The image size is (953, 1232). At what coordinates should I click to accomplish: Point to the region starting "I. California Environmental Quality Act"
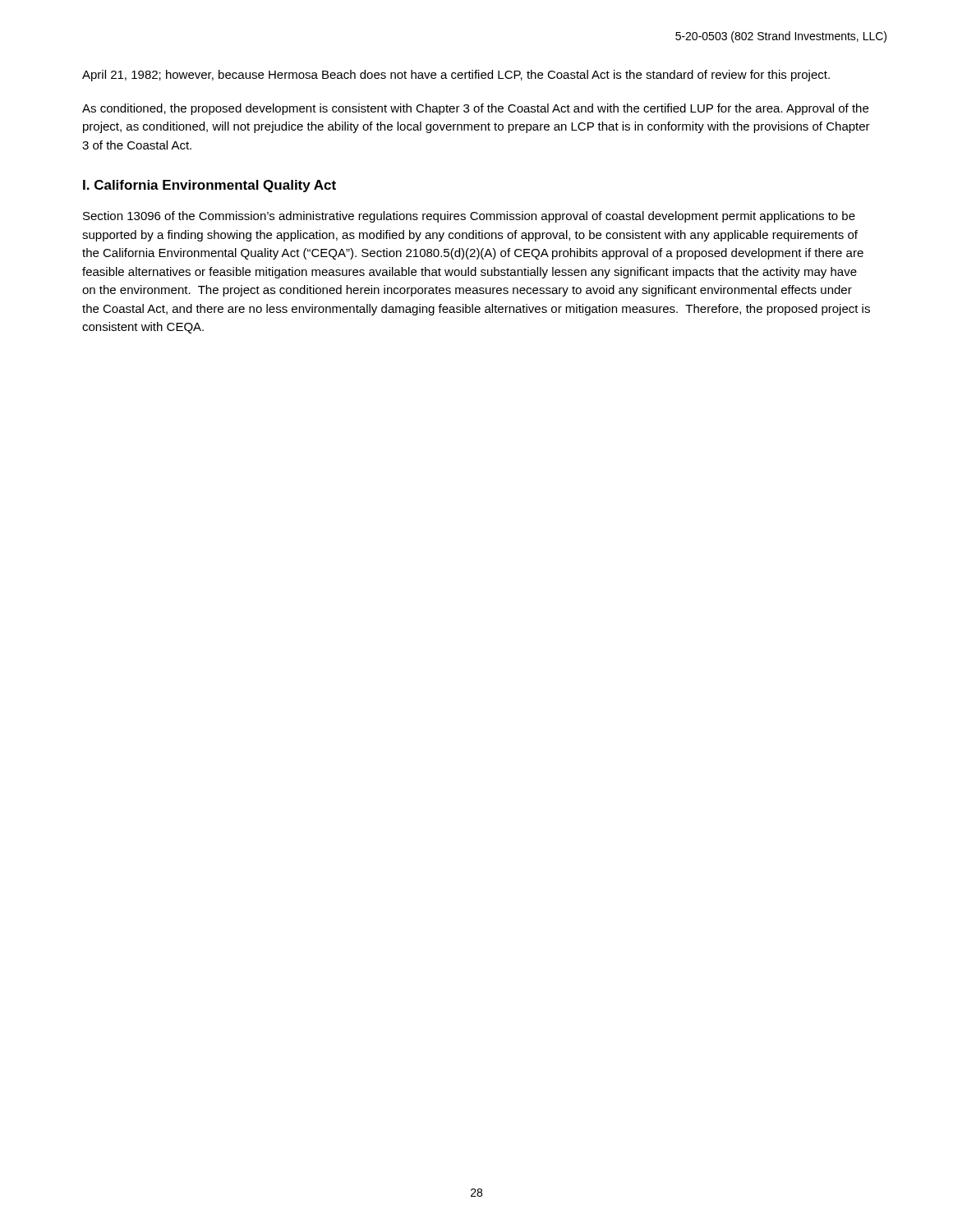209,185
